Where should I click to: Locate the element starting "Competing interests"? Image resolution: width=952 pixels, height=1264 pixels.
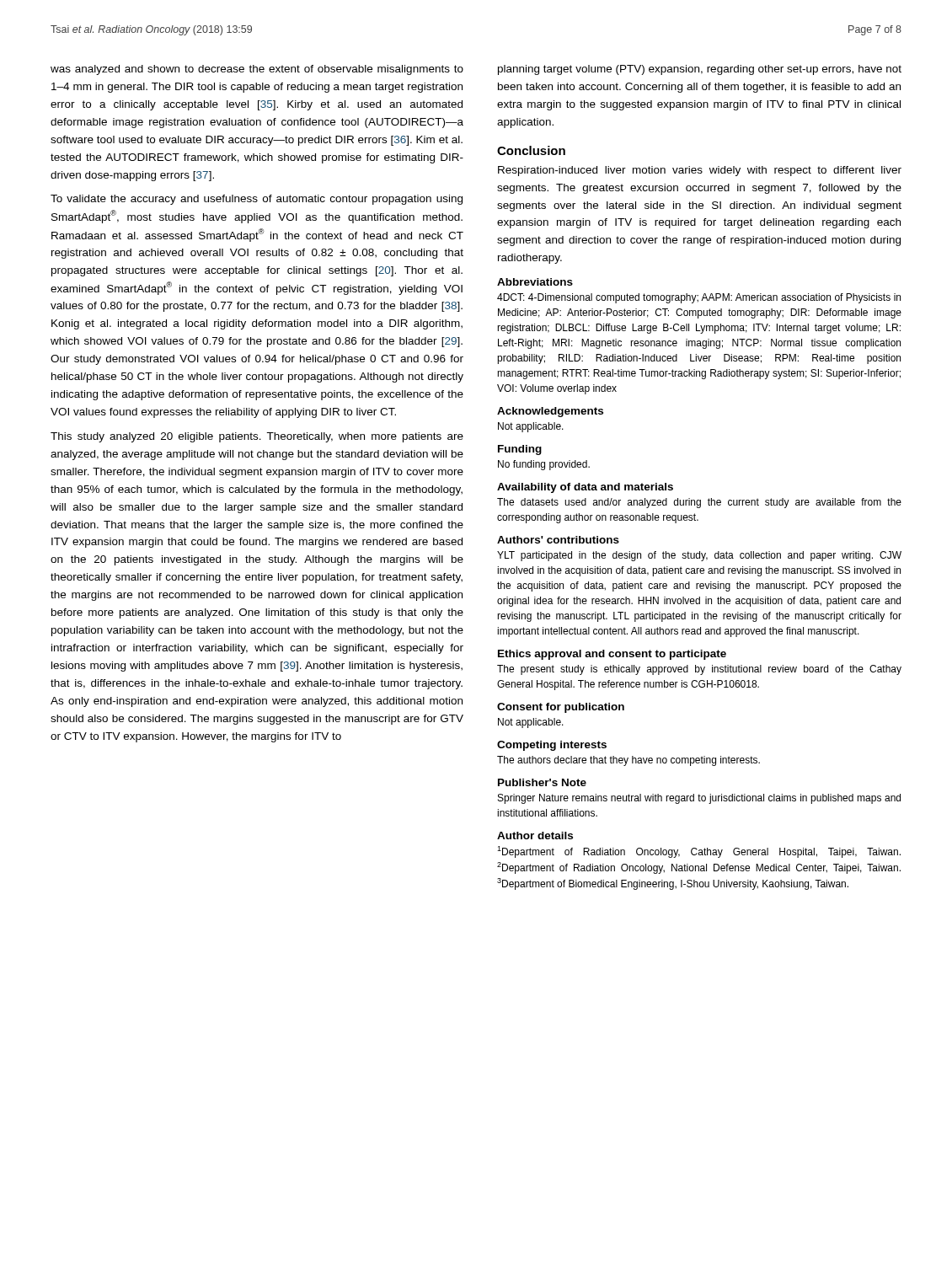[552, 745]
